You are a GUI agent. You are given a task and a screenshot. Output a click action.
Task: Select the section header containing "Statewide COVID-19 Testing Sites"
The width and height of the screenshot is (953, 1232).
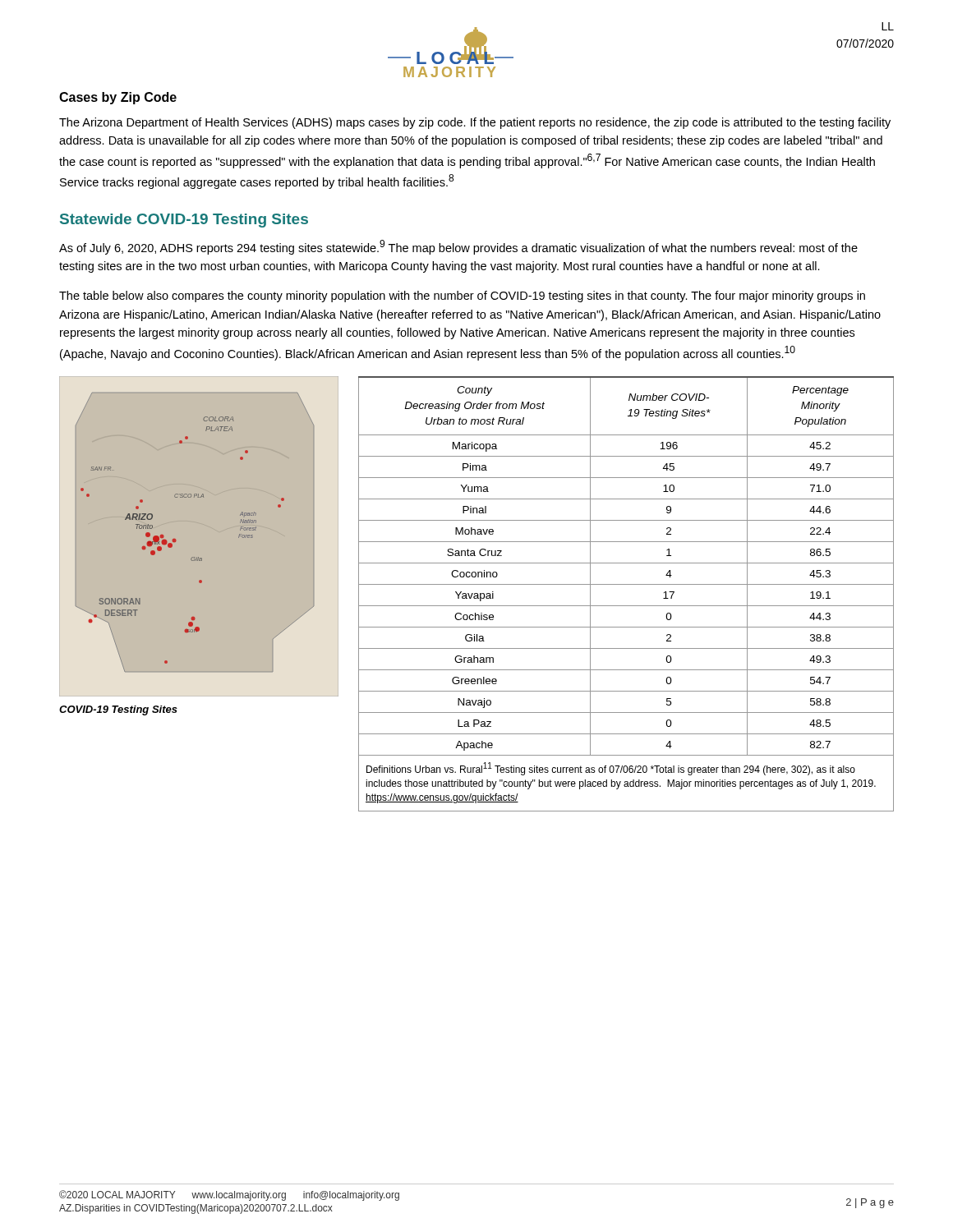pyautogui.click(x=184, y=219)
